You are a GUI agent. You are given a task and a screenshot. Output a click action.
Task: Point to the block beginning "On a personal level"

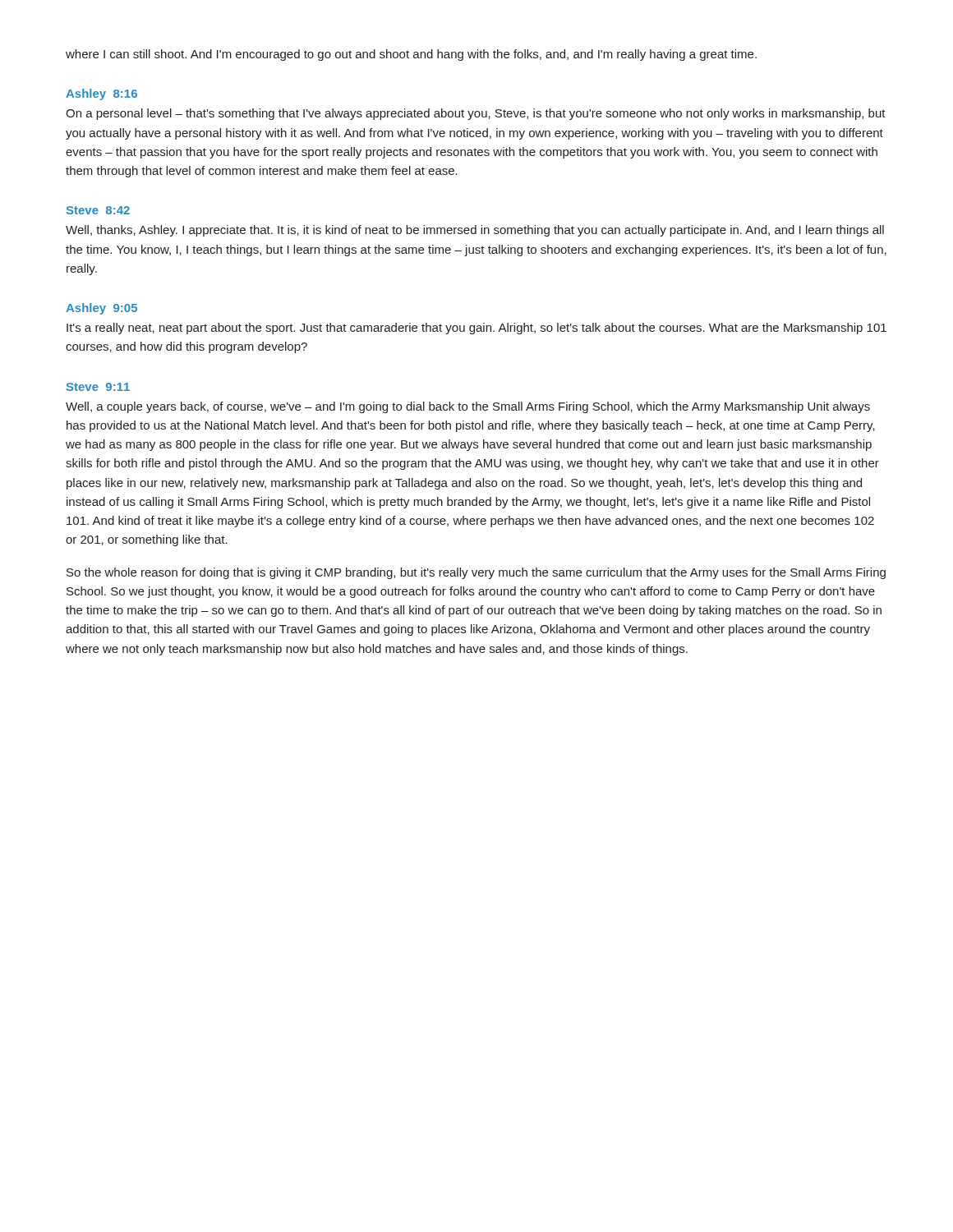point(475,142)
